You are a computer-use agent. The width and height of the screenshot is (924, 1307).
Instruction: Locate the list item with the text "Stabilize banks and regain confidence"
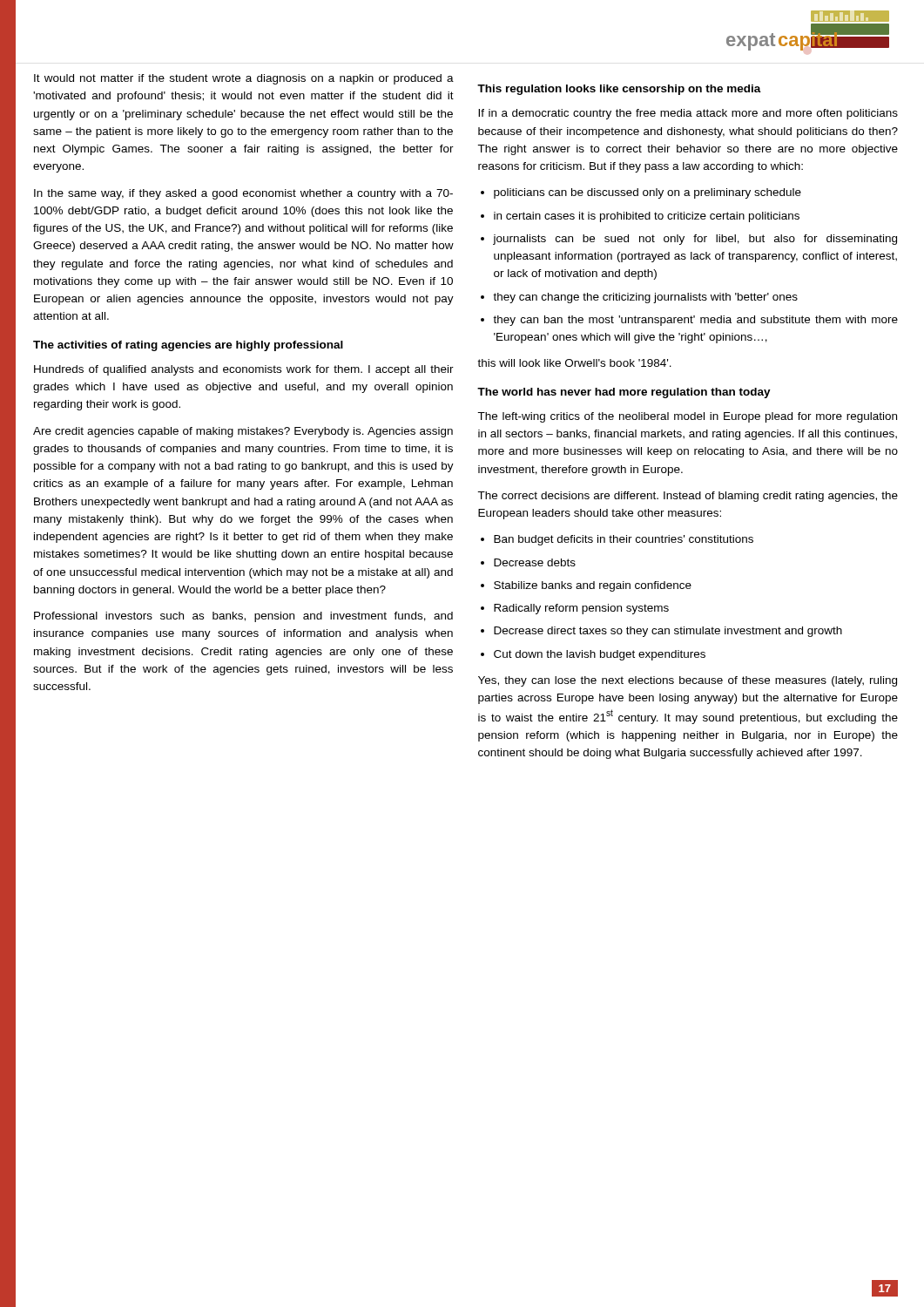[592, 585]
